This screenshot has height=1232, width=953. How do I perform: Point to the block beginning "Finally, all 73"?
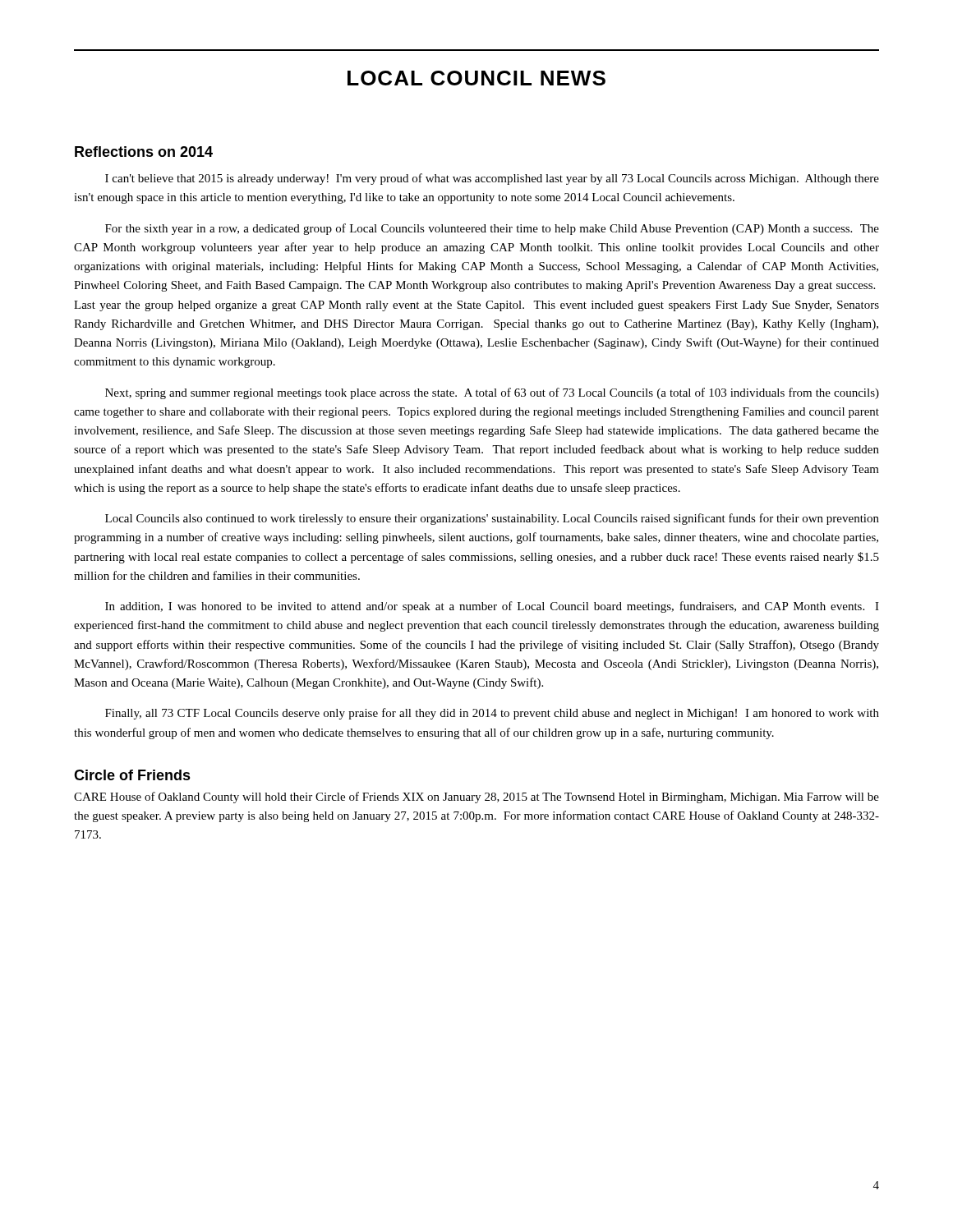476,723
